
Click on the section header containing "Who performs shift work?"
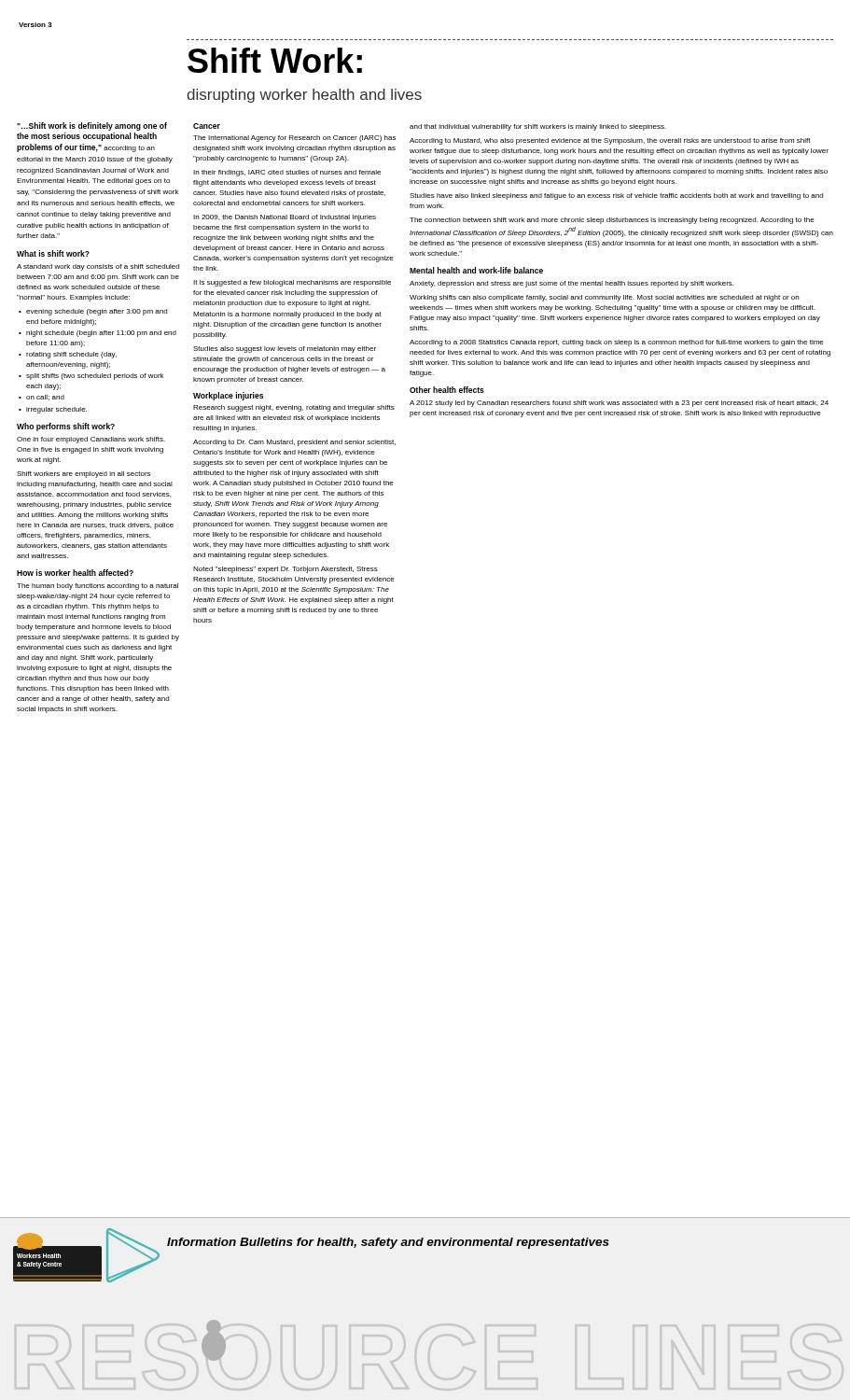click(66, 426)
